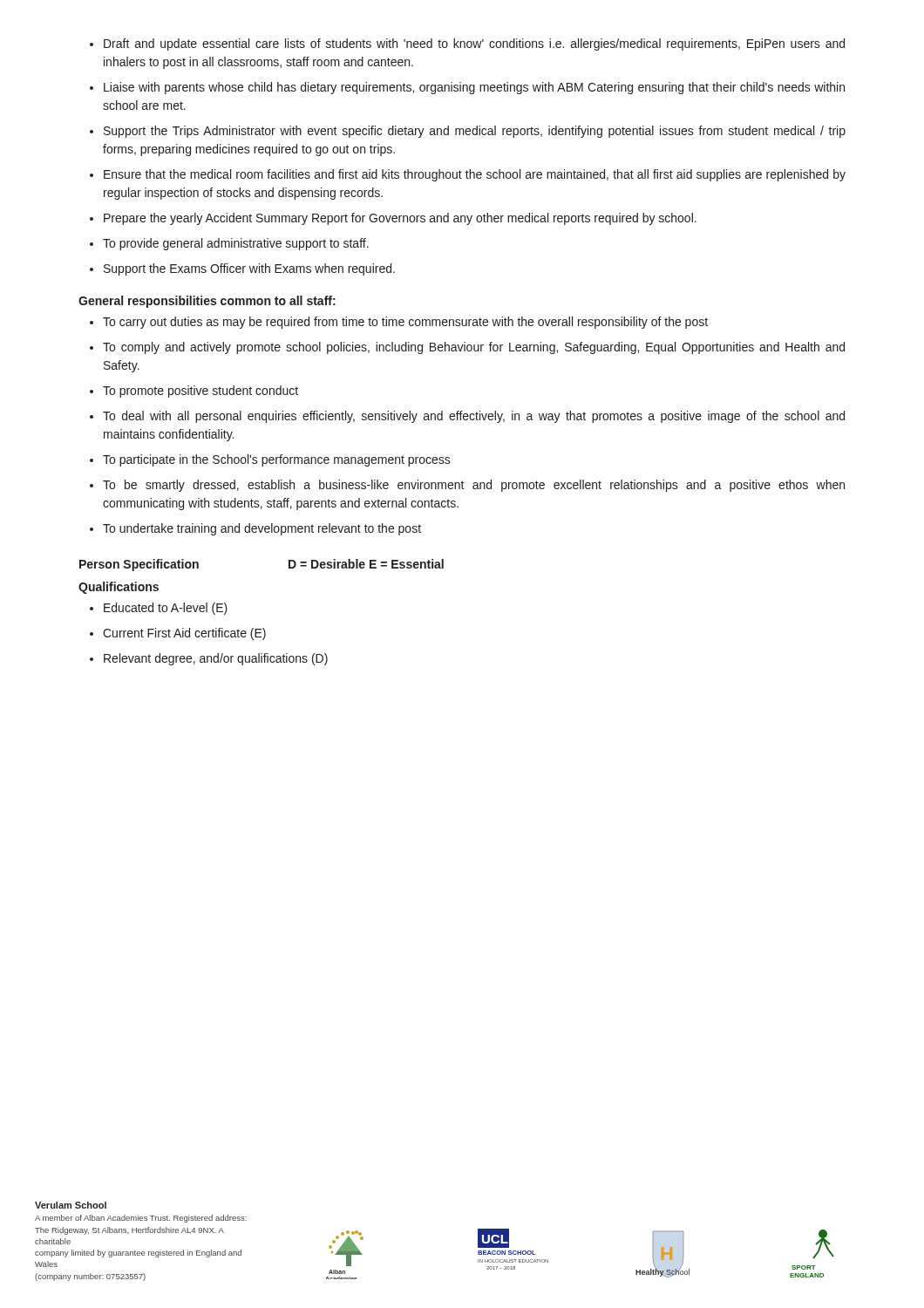The height and width of the screenshot is (1308, 924).
Task: Locate the block starting "To provide general"
Action: point(236,244)
